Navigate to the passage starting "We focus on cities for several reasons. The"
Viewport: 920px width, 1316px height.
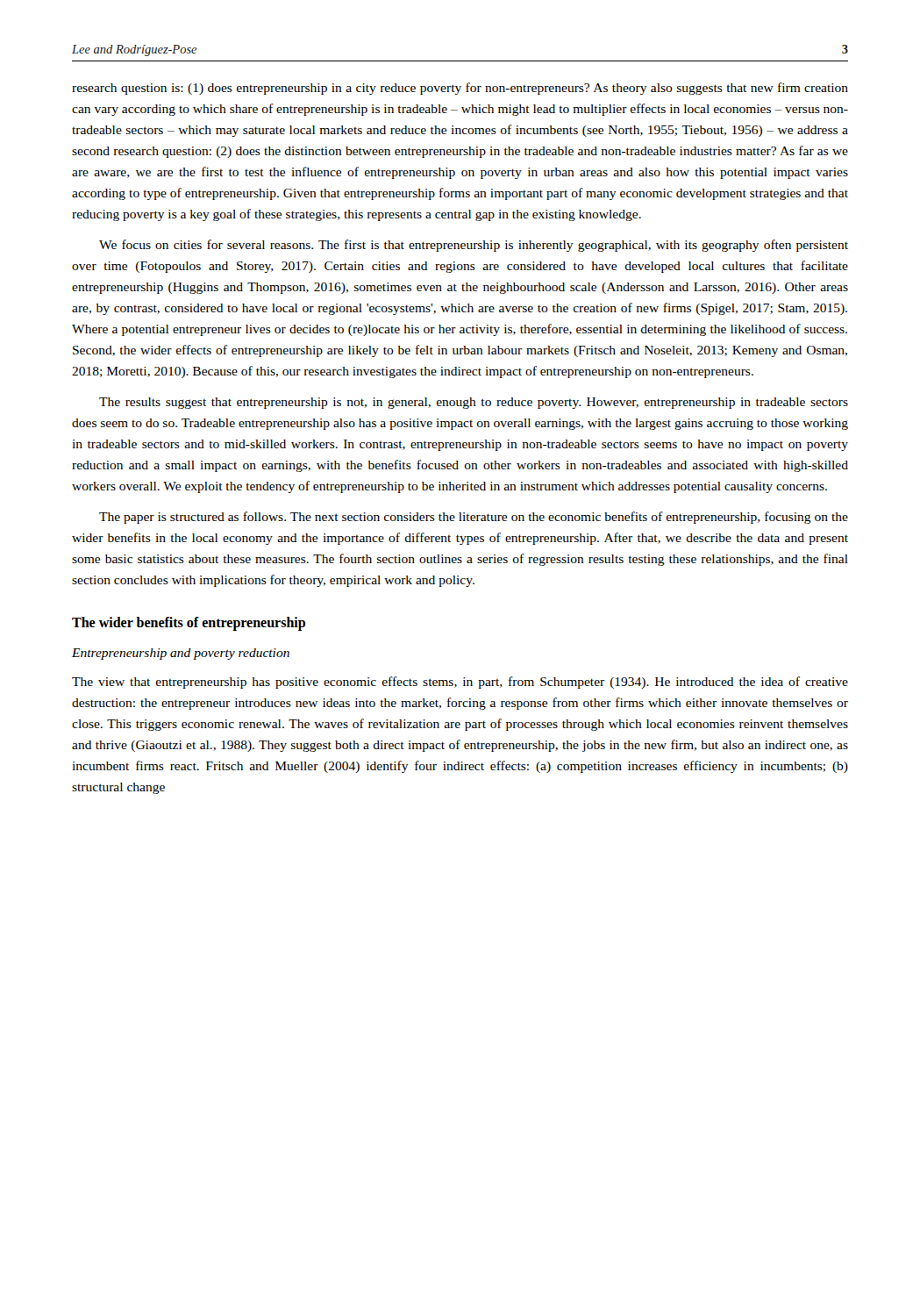[x=460, y=308]
